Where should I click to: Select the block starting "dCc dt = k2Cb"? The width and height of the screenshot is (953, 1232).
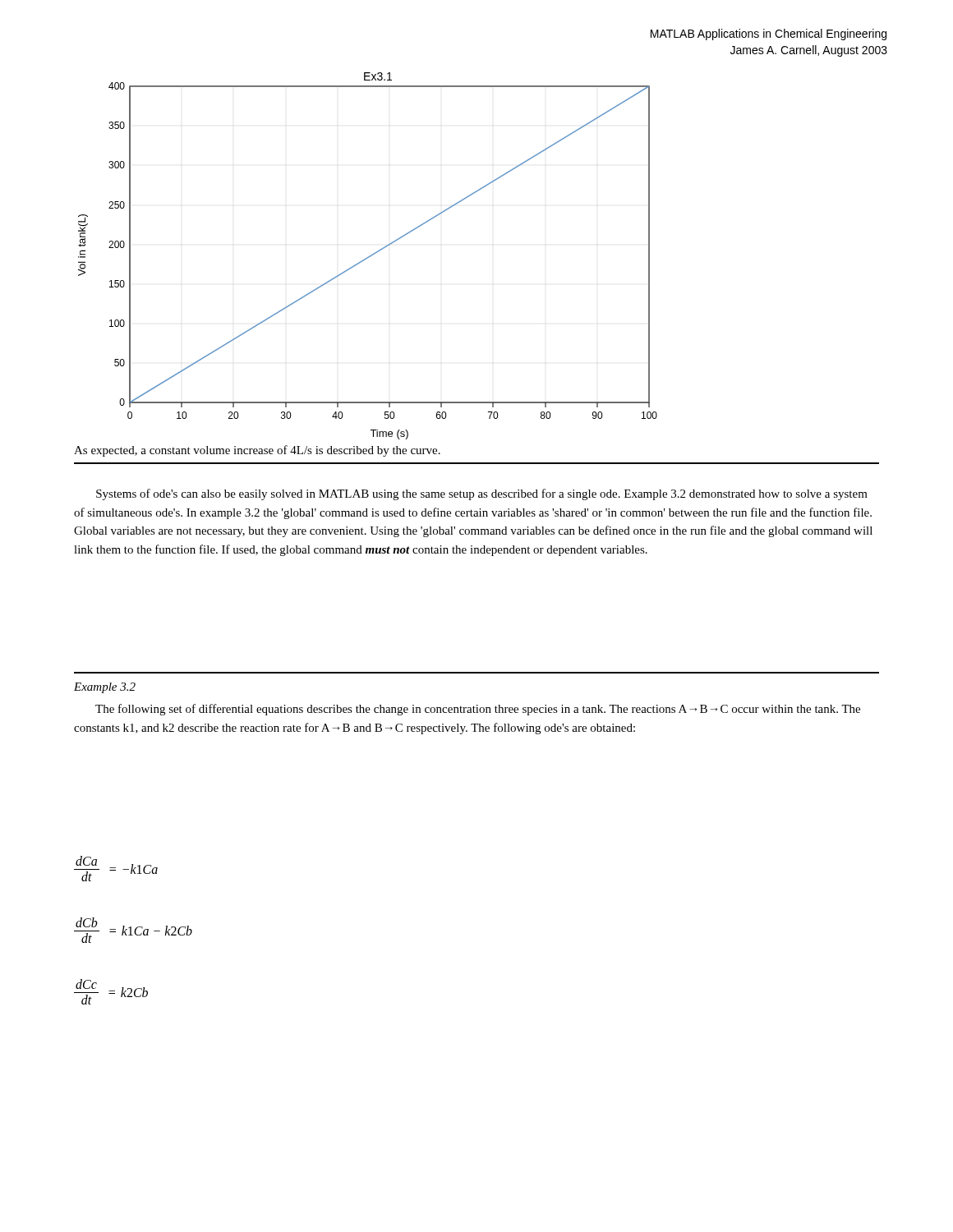(111, 993)
